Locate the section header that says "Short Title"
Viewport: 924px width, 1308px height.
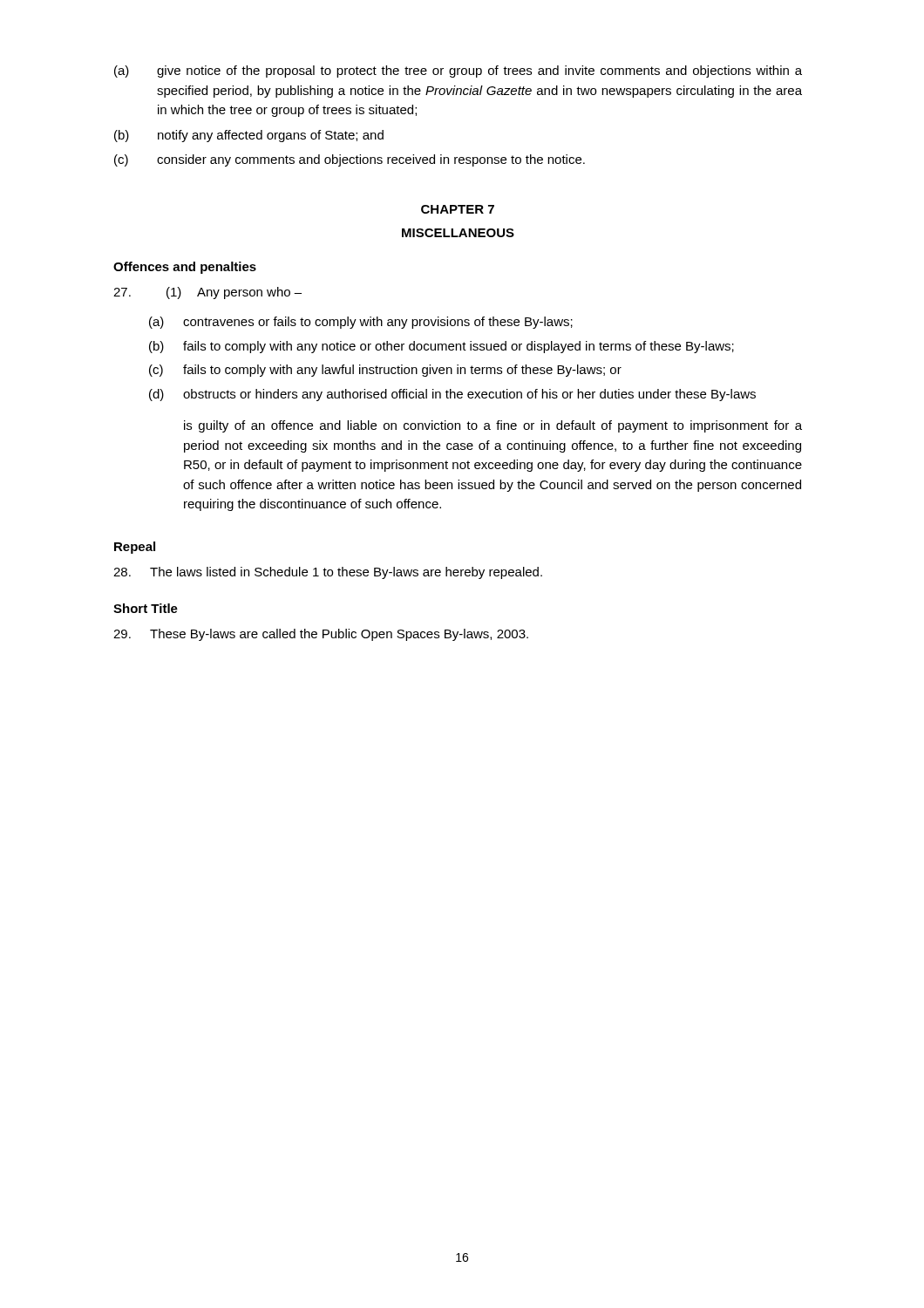click(x=146, y=608)
